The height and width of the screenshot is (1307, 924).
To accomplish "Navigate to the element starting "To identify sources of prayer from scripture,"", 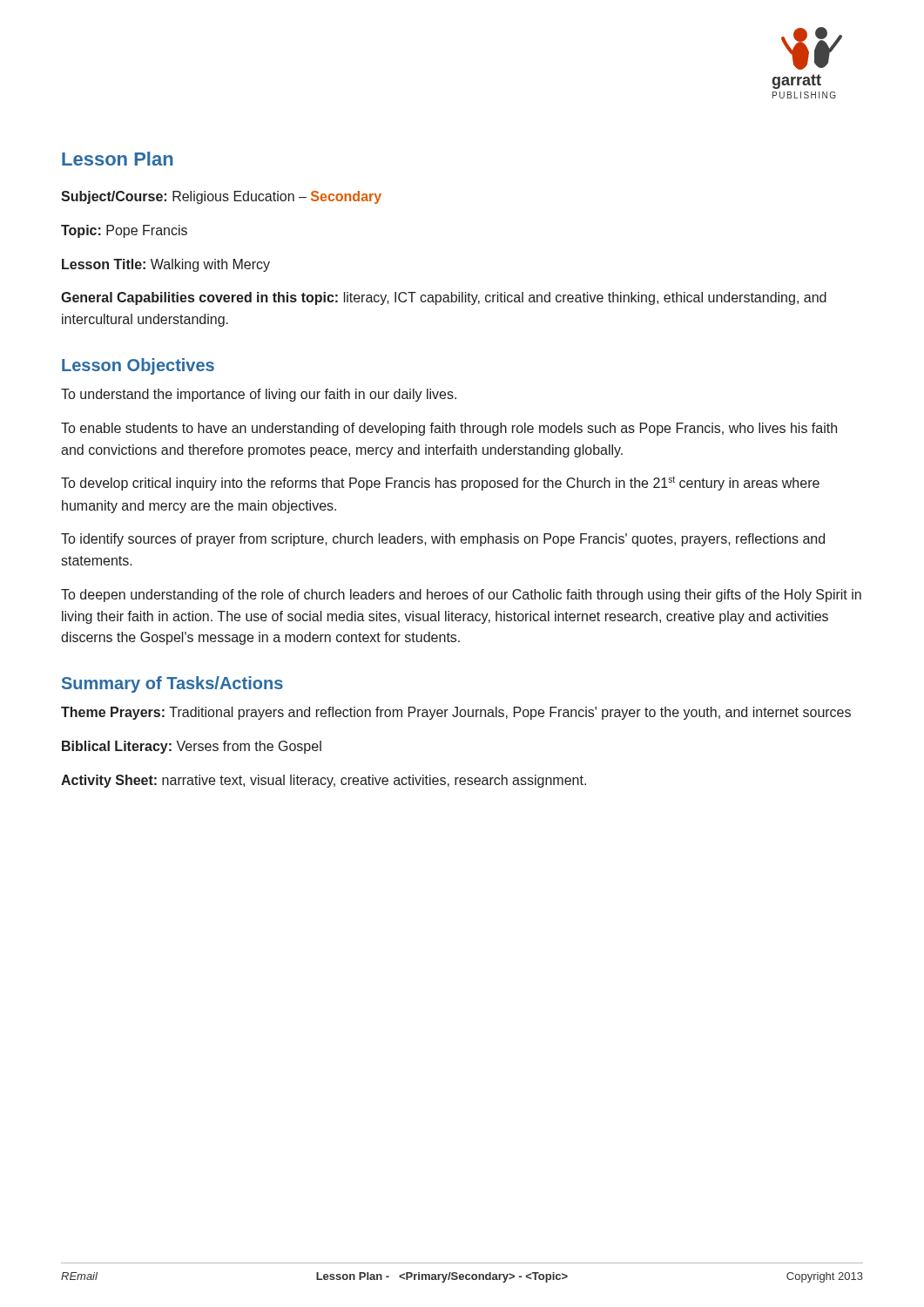I will (443, 550).
